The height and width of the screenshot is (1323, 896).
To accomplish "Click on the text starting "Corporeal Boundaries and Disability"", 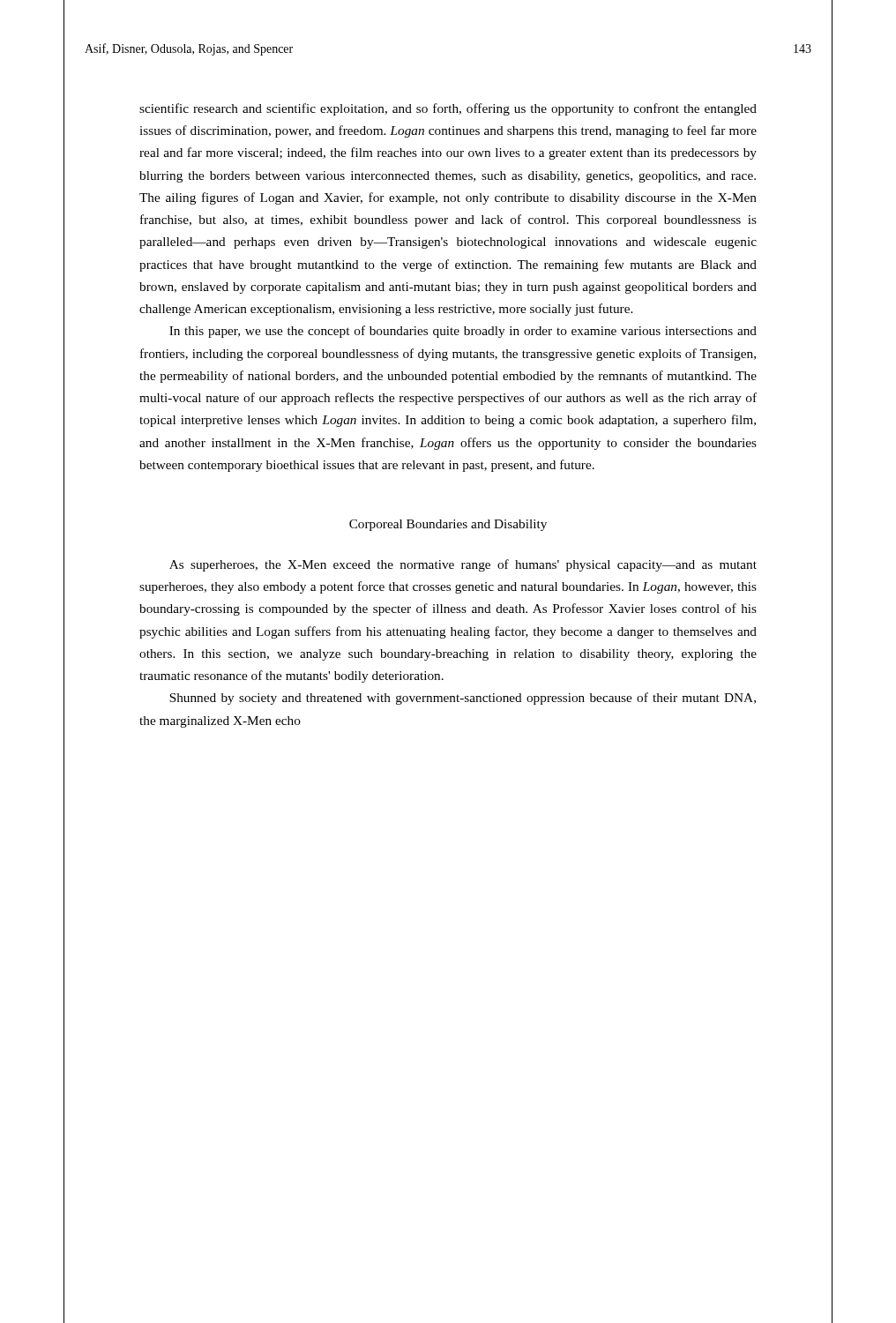I will click(448, 523).
